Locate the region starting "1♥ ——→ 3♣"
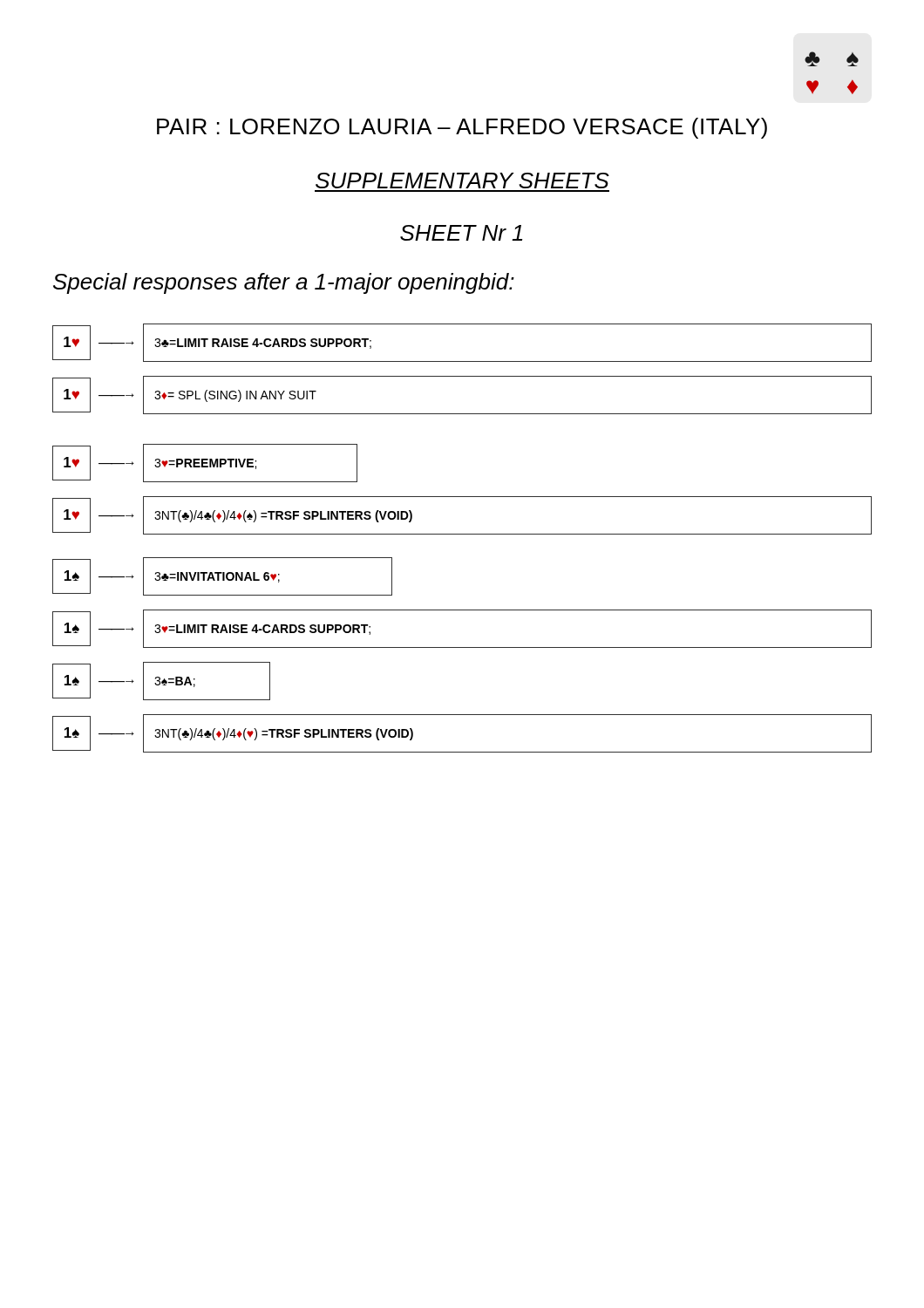The height and width of the screenshot is (1308, 924). [462, 343]
